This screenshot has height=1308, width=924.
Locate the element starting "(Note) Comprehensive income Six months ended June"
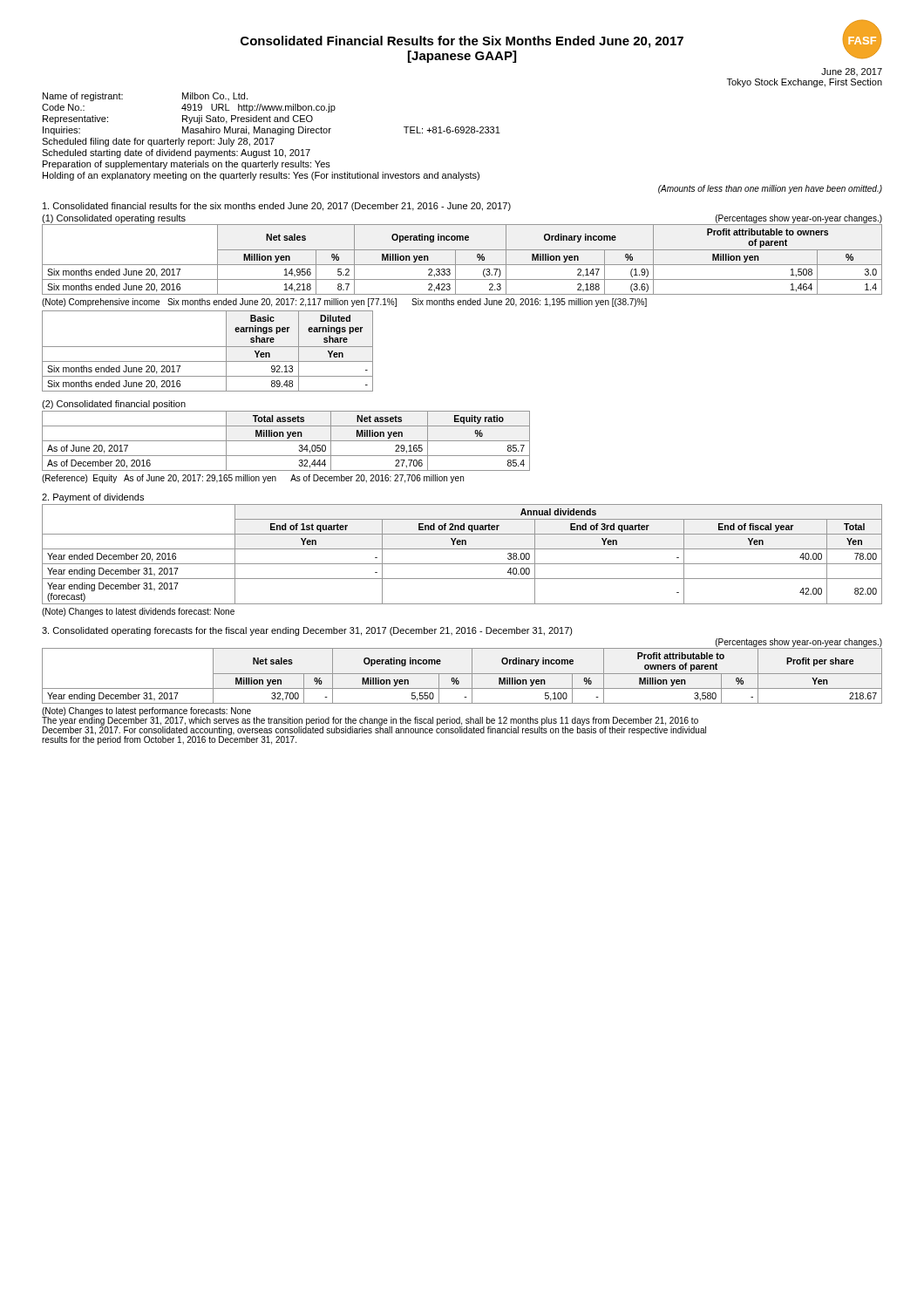tap(344, 302)
